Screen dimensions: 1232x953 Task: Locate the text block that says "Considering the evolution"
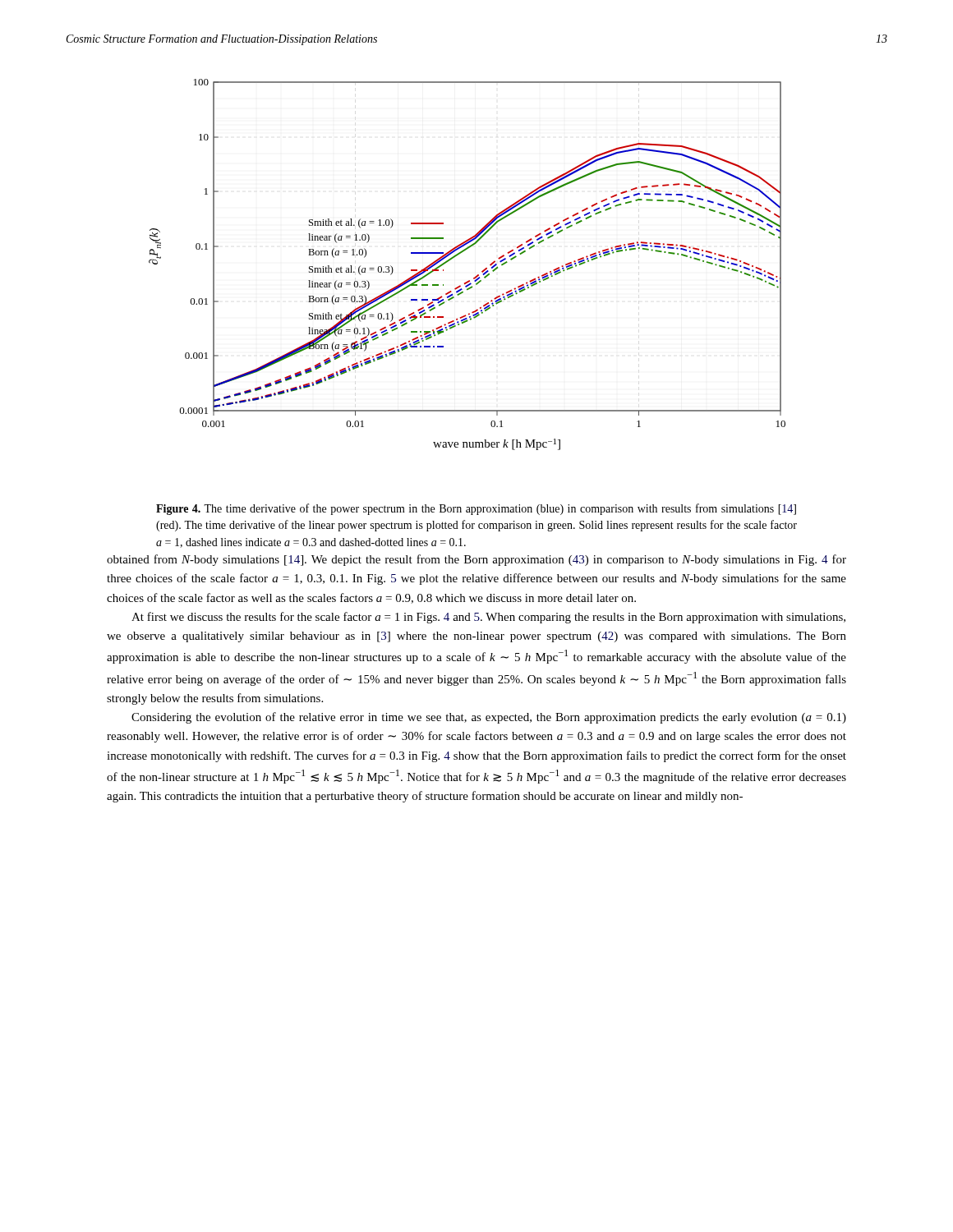coord(476,757)
